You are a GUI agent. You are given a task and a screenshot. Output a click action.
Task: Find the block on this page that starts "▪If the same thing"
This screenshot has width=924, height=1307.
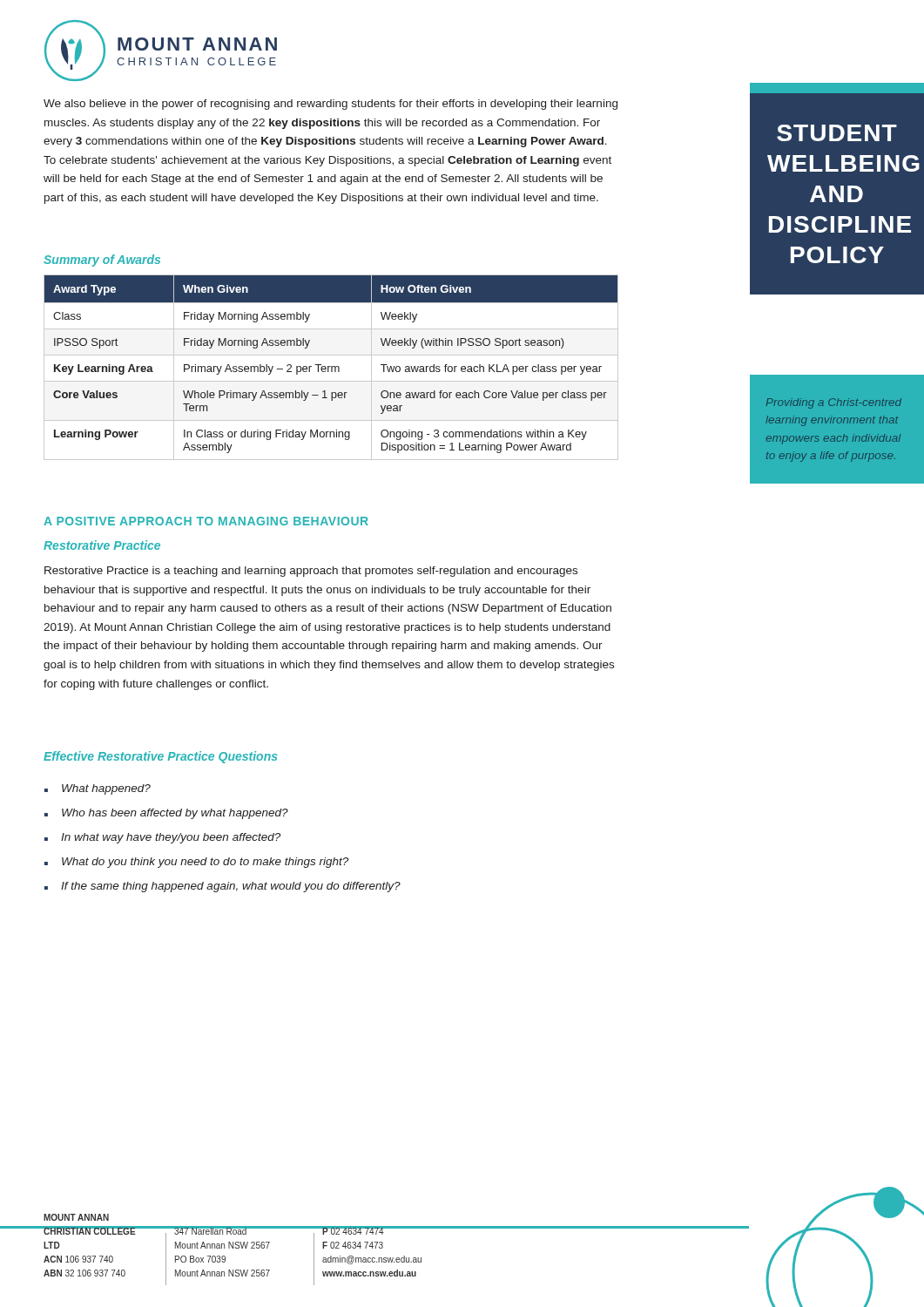tap(222, 888)
